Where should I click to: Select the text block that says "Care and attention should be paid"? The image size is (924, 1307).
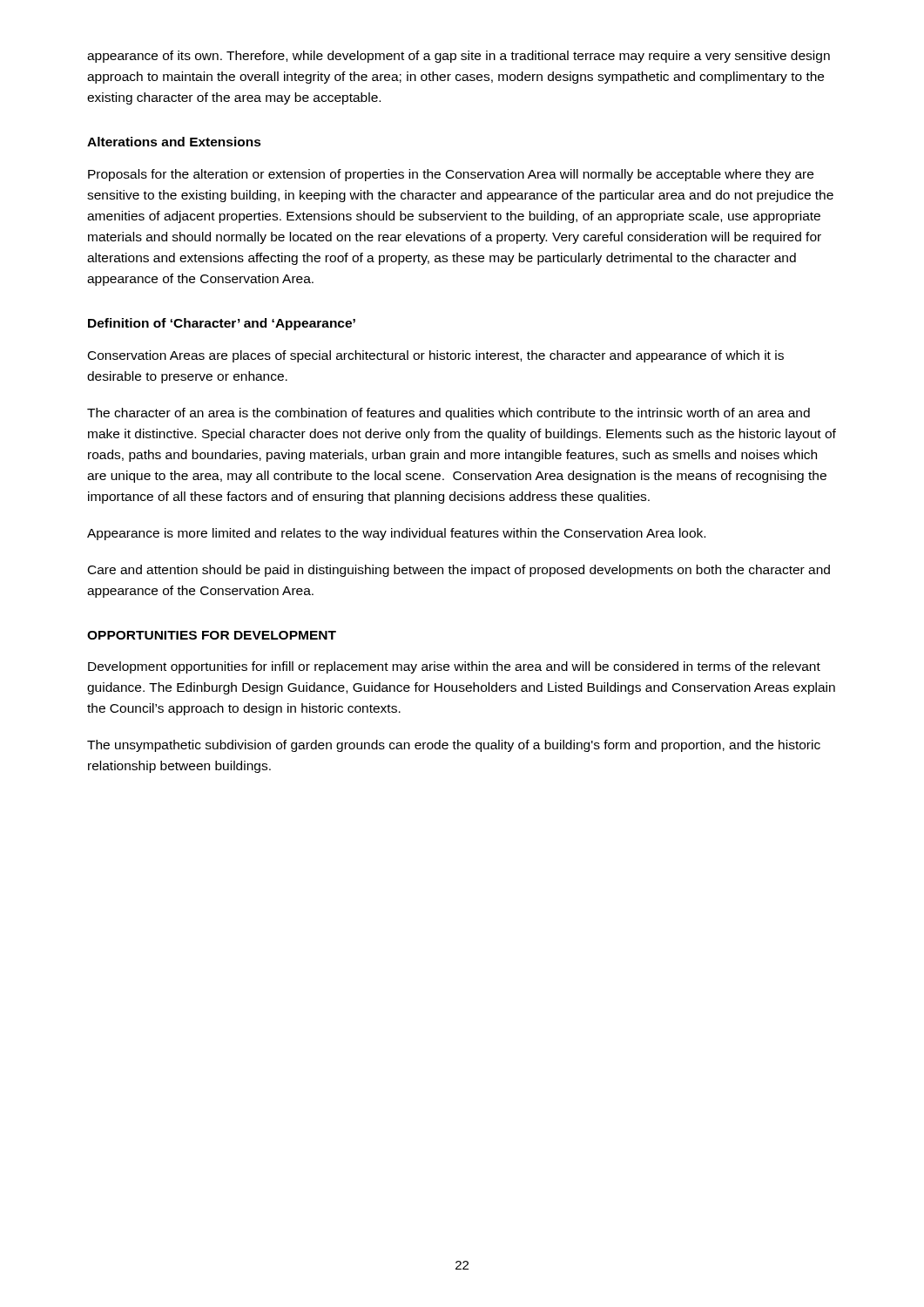pos(459,580)
